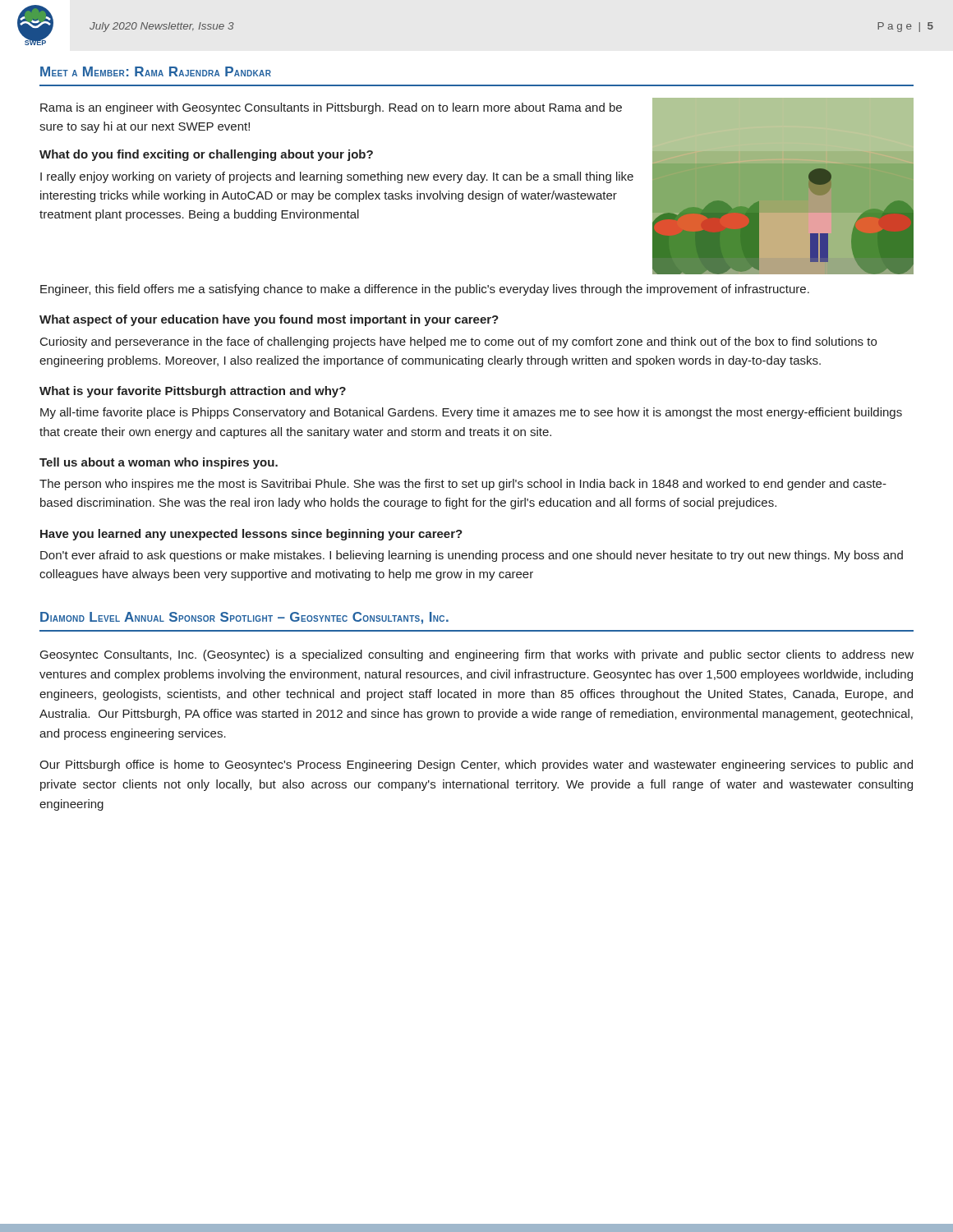
Task: Locate the text starting "Meet a Member: Rama Rajendra Pandkar"
Action: 155,72
